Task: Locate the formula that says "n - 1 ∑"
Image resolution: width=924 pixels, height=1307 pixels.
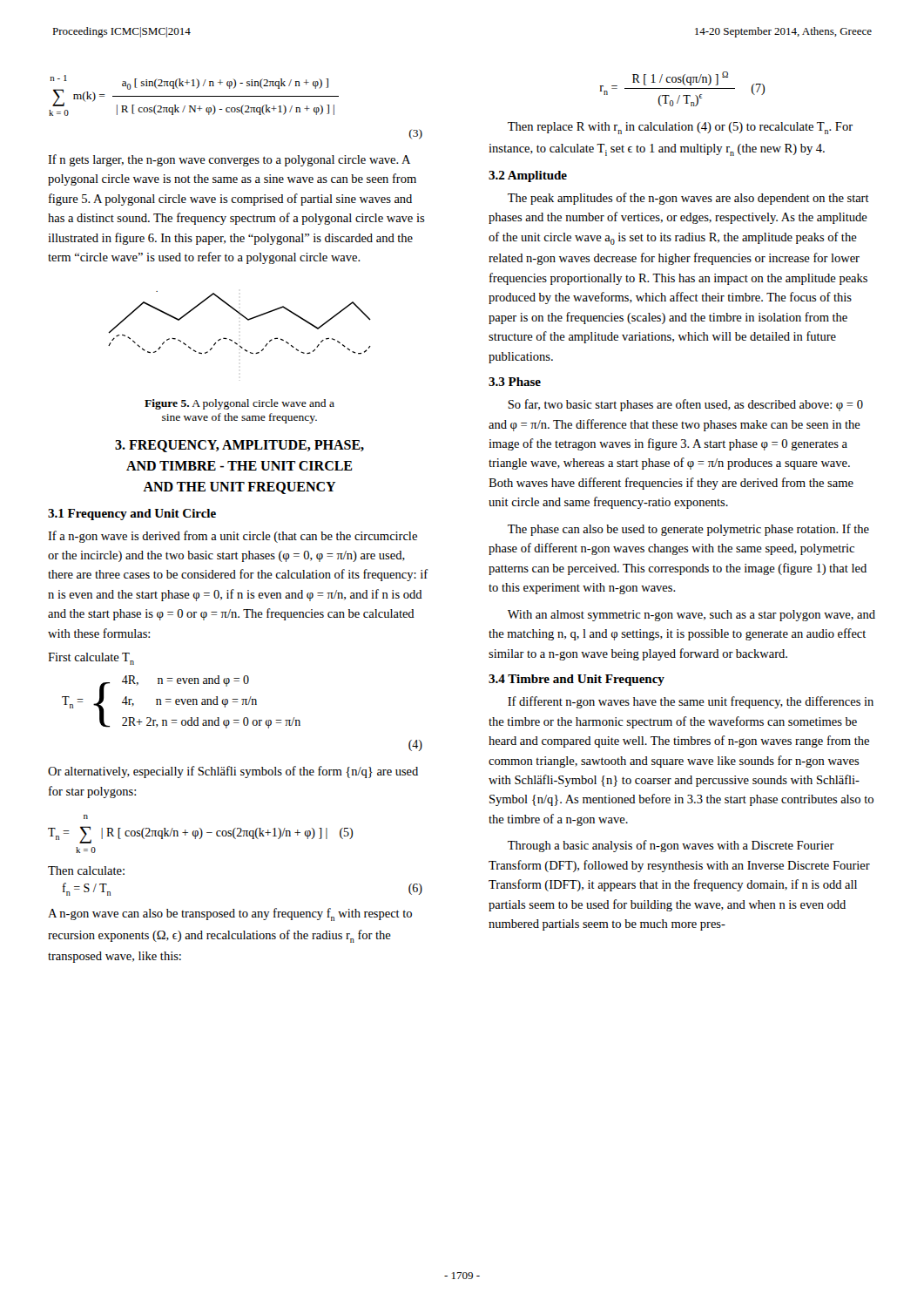Action: (x=239, y=107)
